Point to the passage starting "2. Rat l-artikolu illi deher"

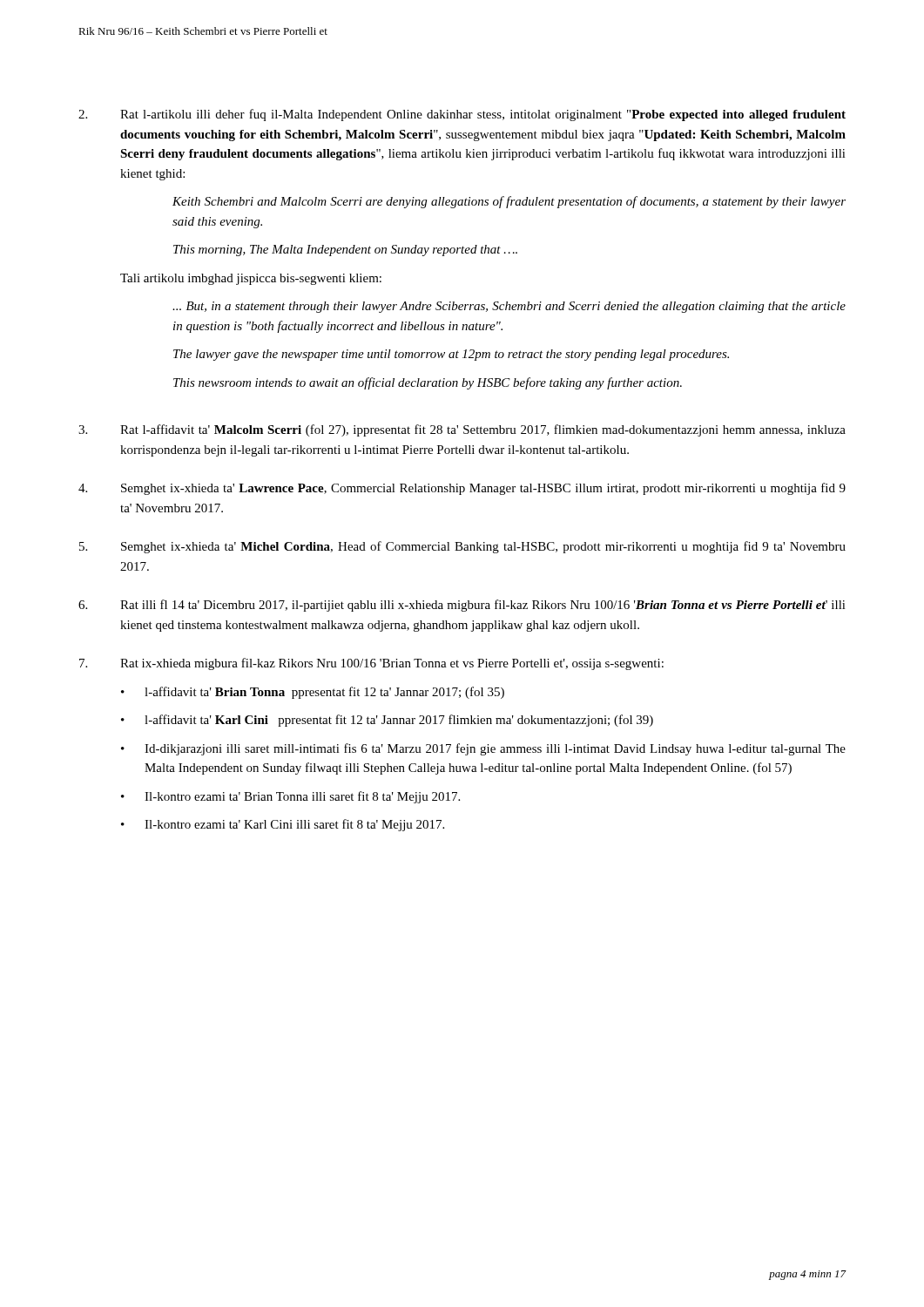462,253
